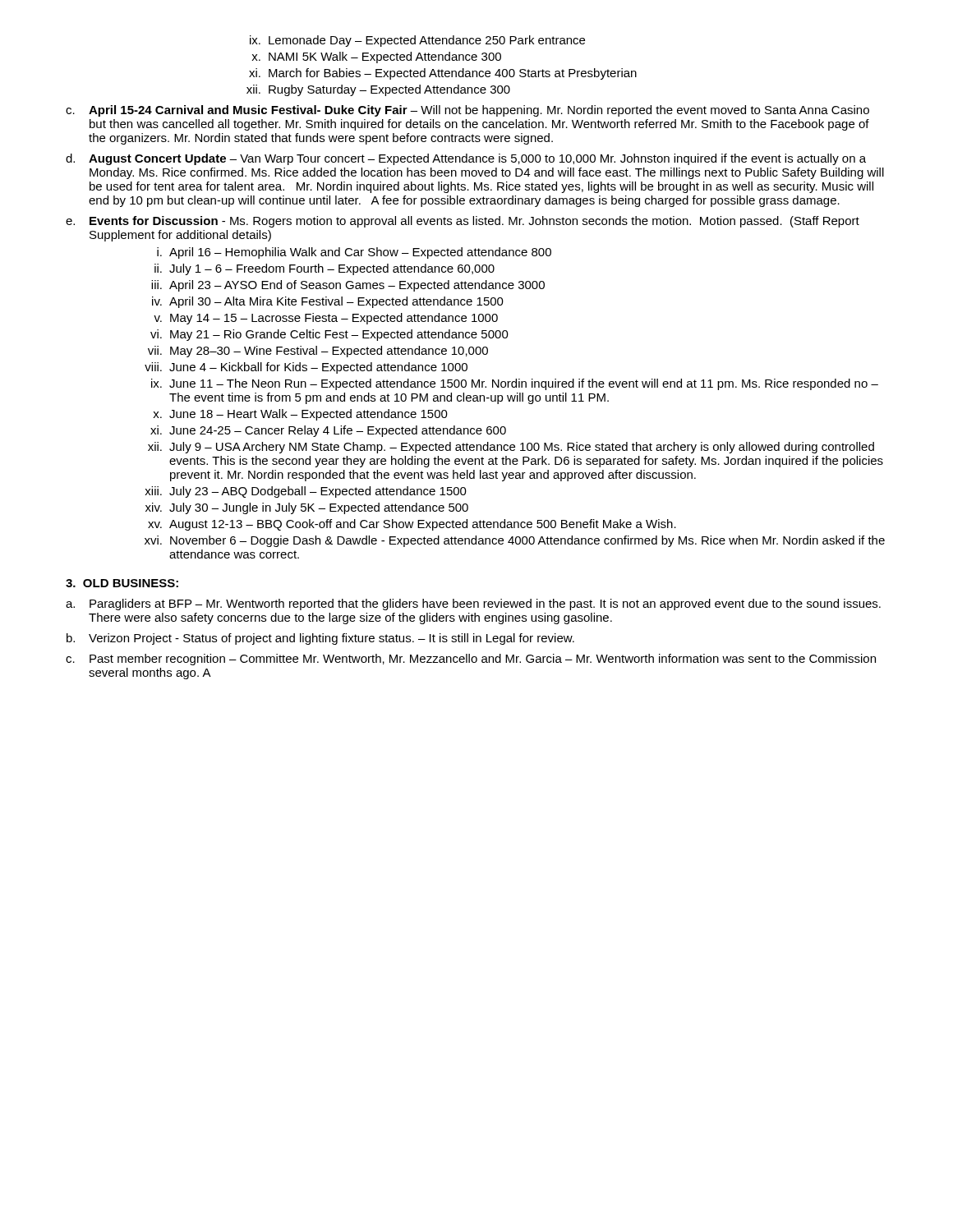Find the passage starting "xvi. November 6 – Doggie Dash & Dawdle"

[509, 547]
